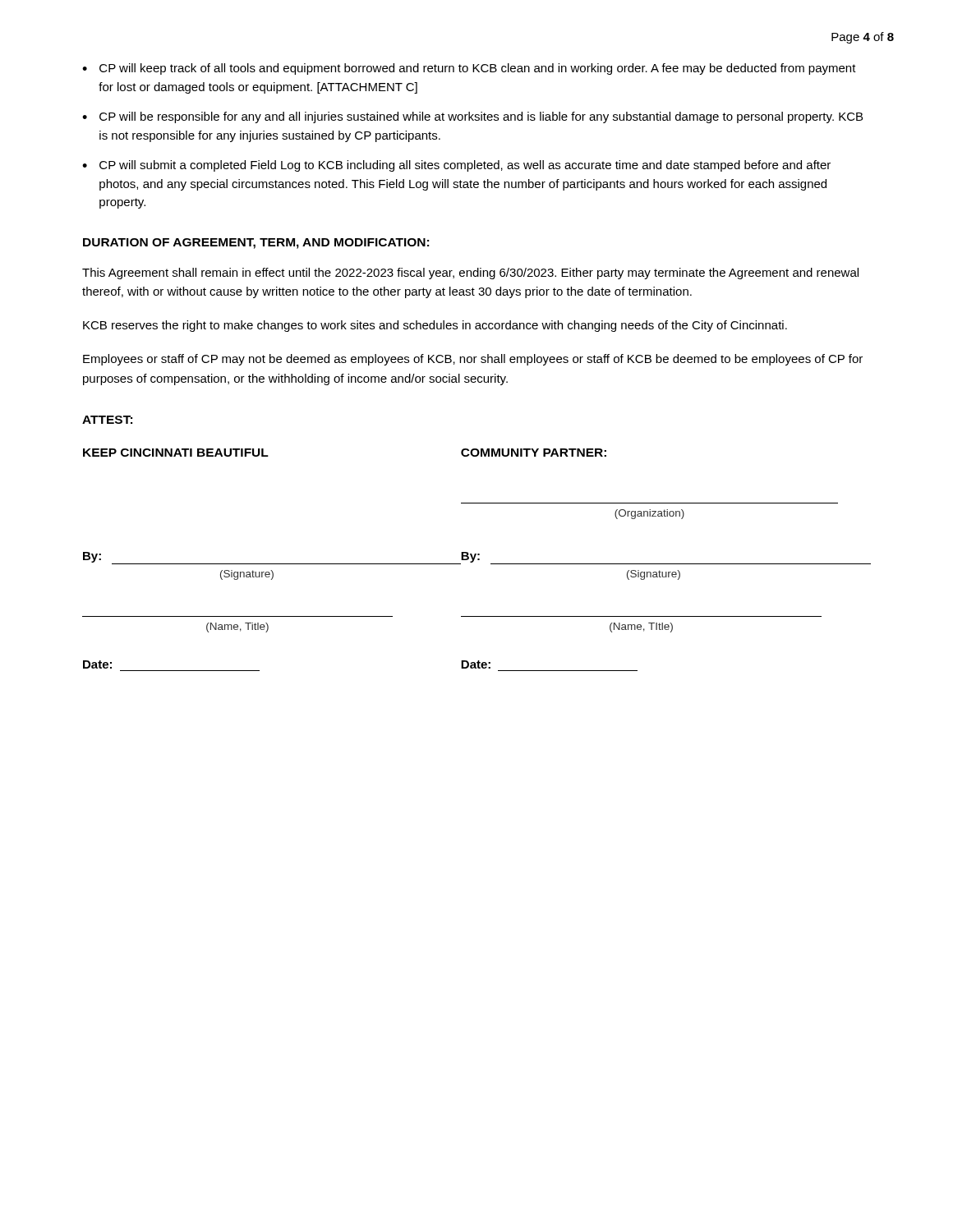Select the element starting "Employees or staff of CP may"
Screen dimensions: 1232x953
pyautogui.click(x=472, y=368)
